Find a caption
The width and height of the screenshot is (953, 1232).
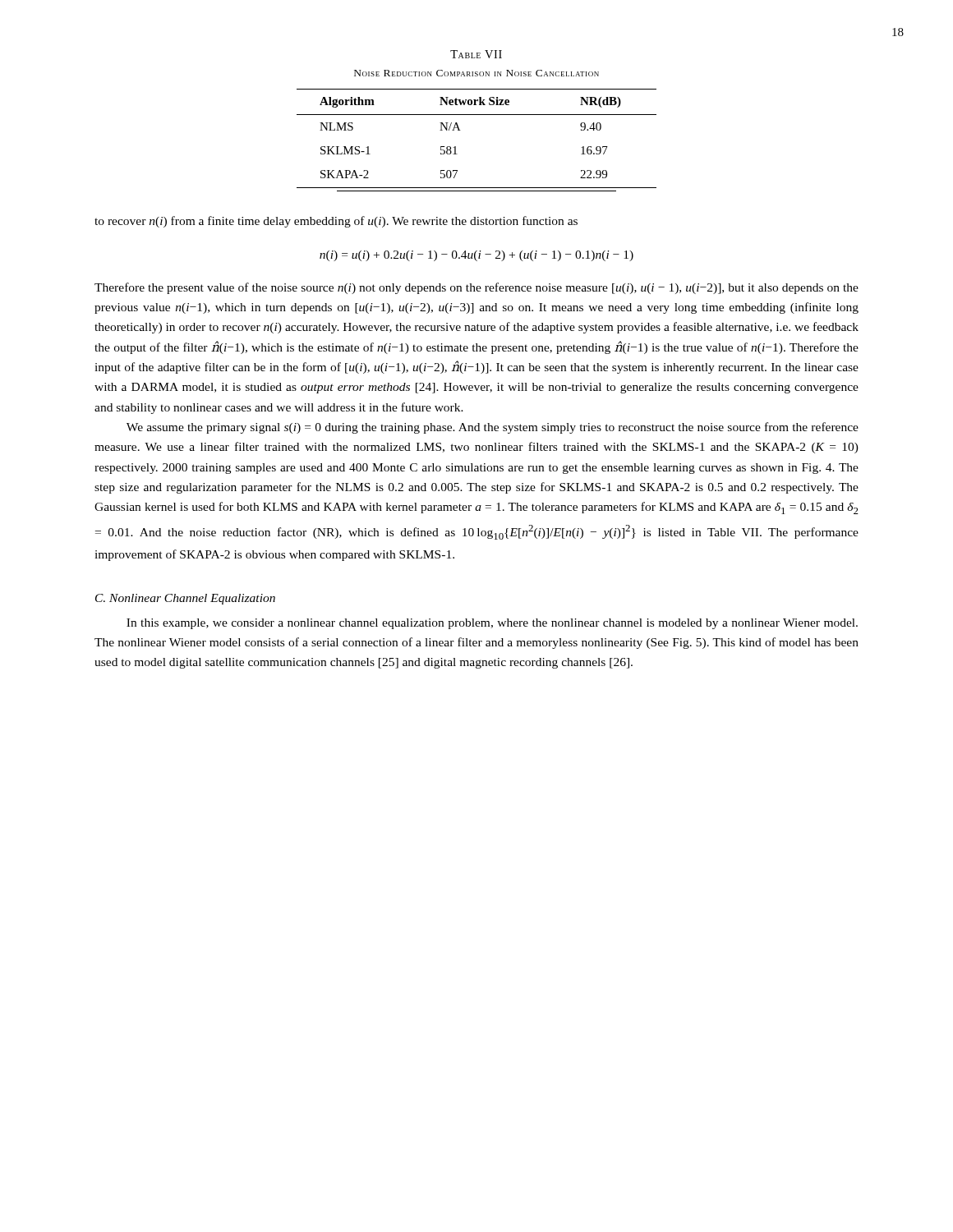point(476,64)
